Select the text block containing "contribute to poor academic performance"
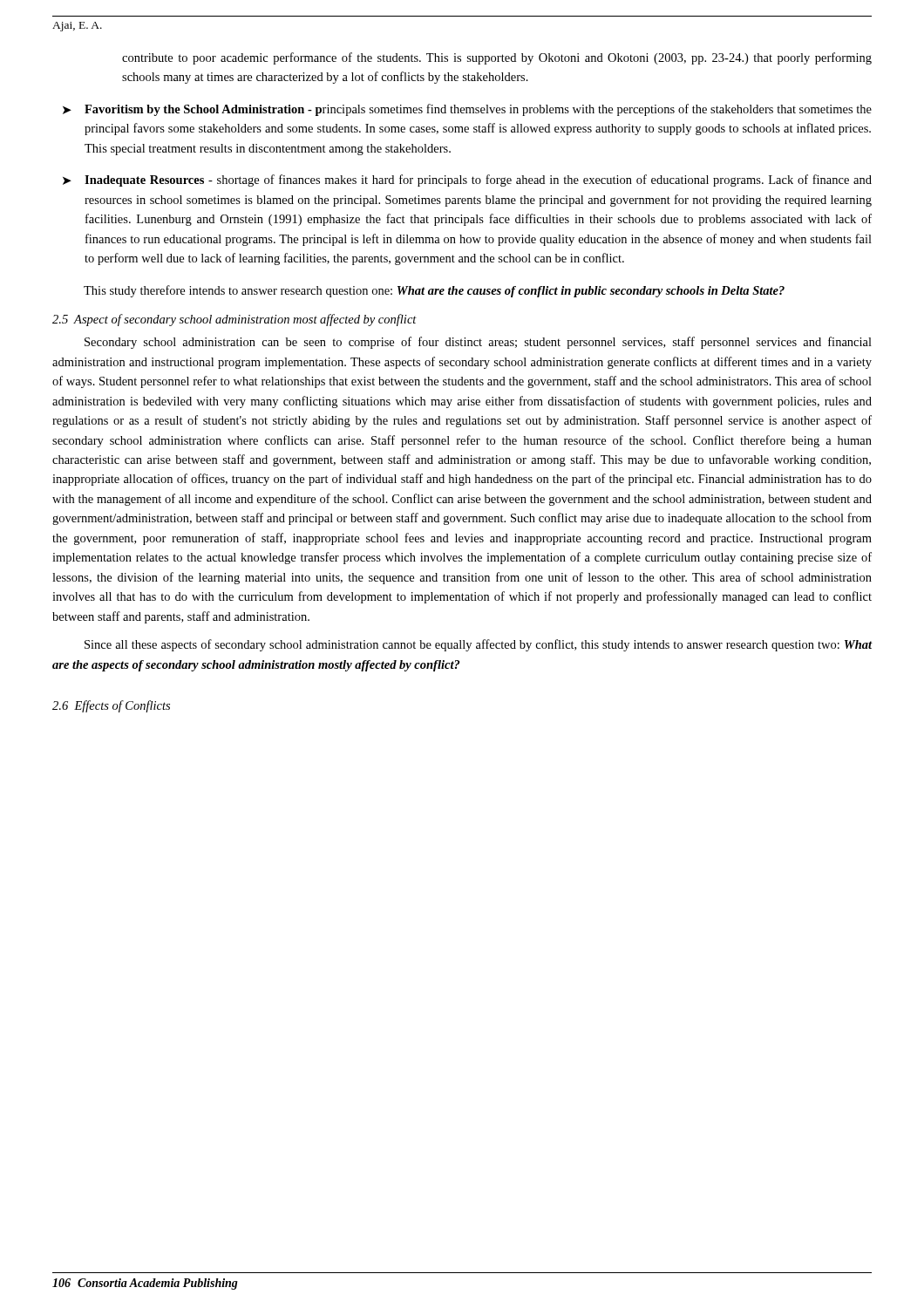Viewport: 924px width, 1308px height. [497, 67]
